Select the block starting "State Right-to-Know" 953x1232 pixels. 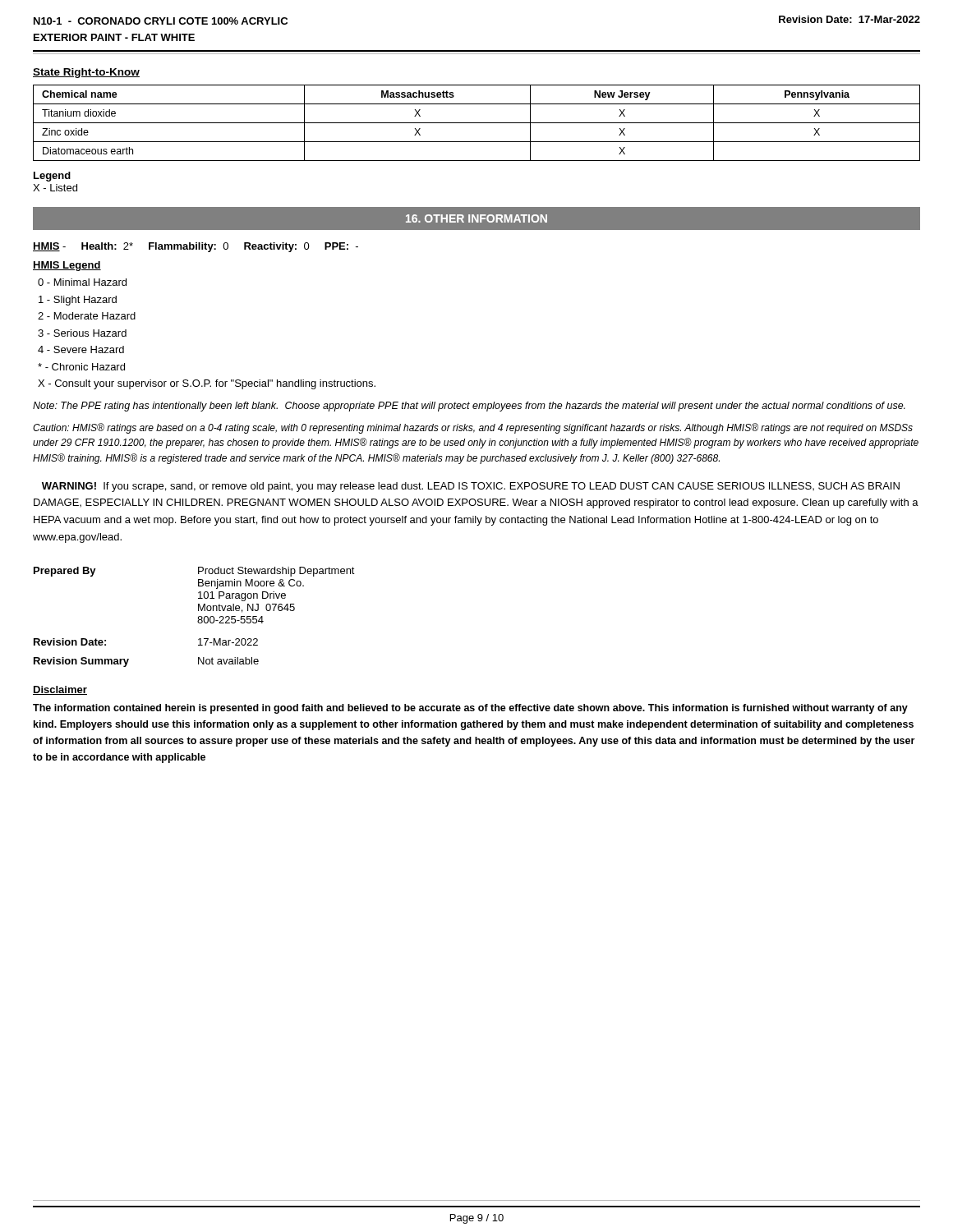point(86,72)
